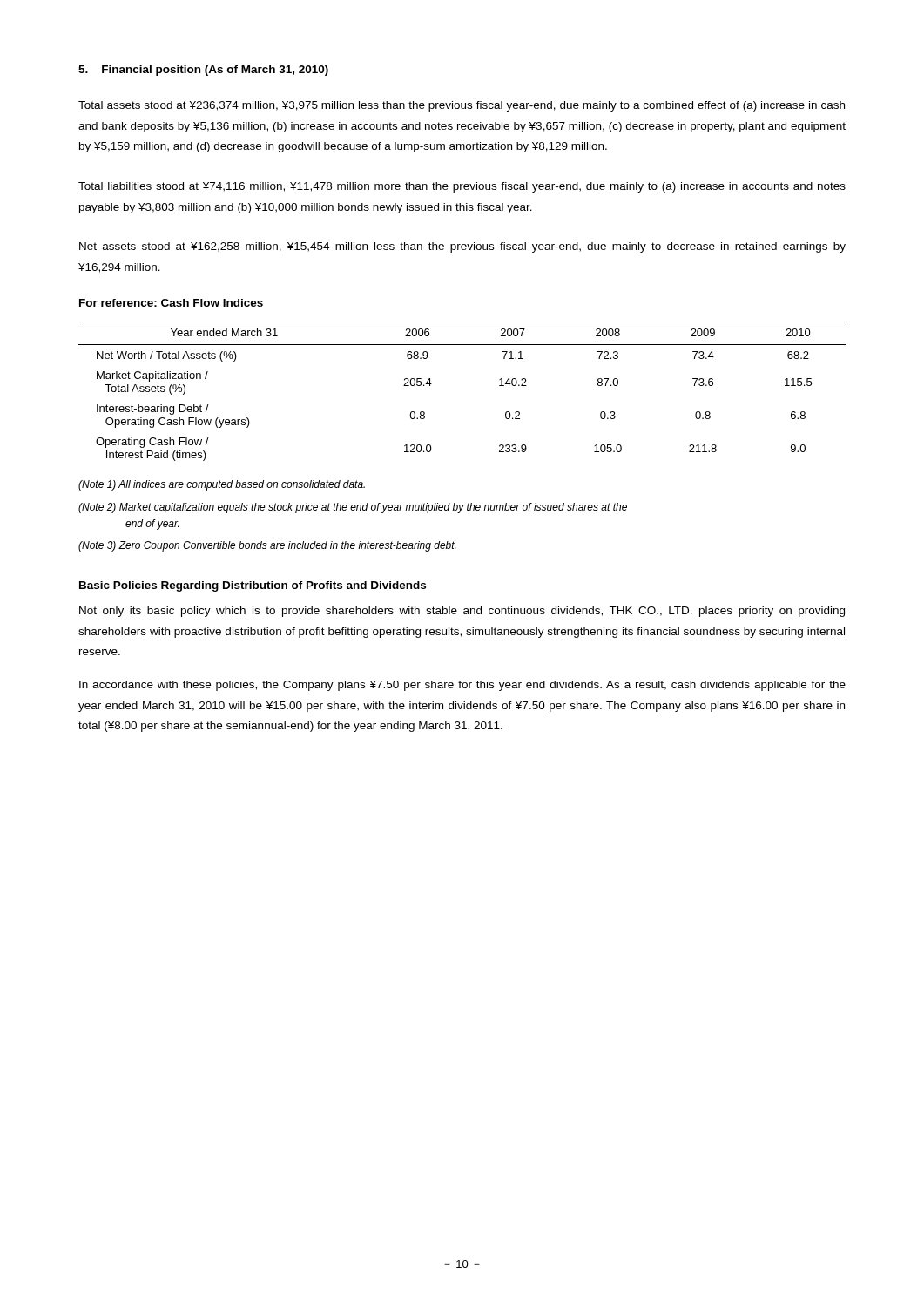Click the passage that begins "In accordance with these policies, the"
The width and height of the screenshot is (924, 1307).
coord(462,705)
